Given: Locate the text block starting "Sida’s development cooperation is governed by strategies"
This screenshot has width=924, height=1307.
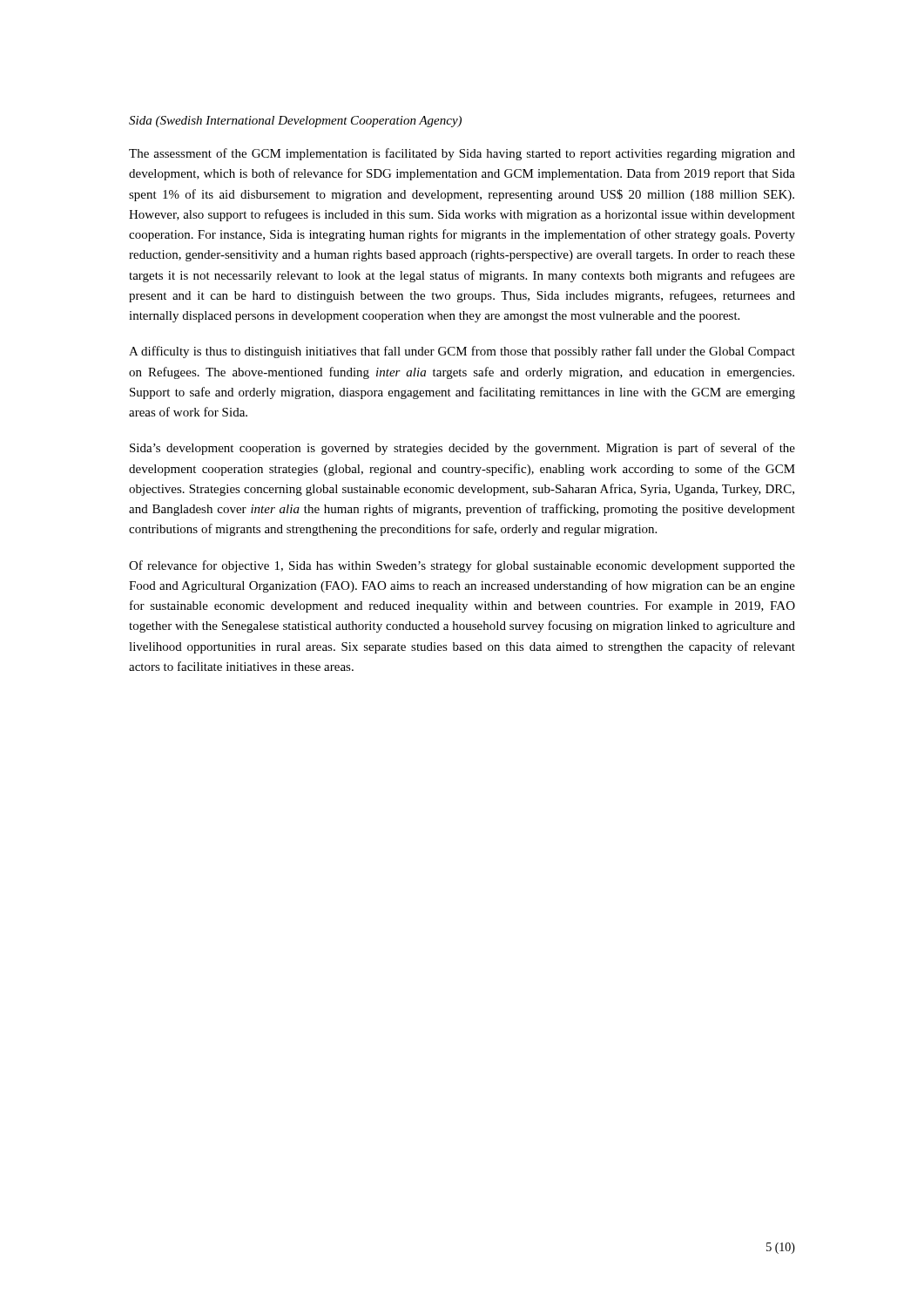Looking at the screenshot, I should tap(462, 489).
